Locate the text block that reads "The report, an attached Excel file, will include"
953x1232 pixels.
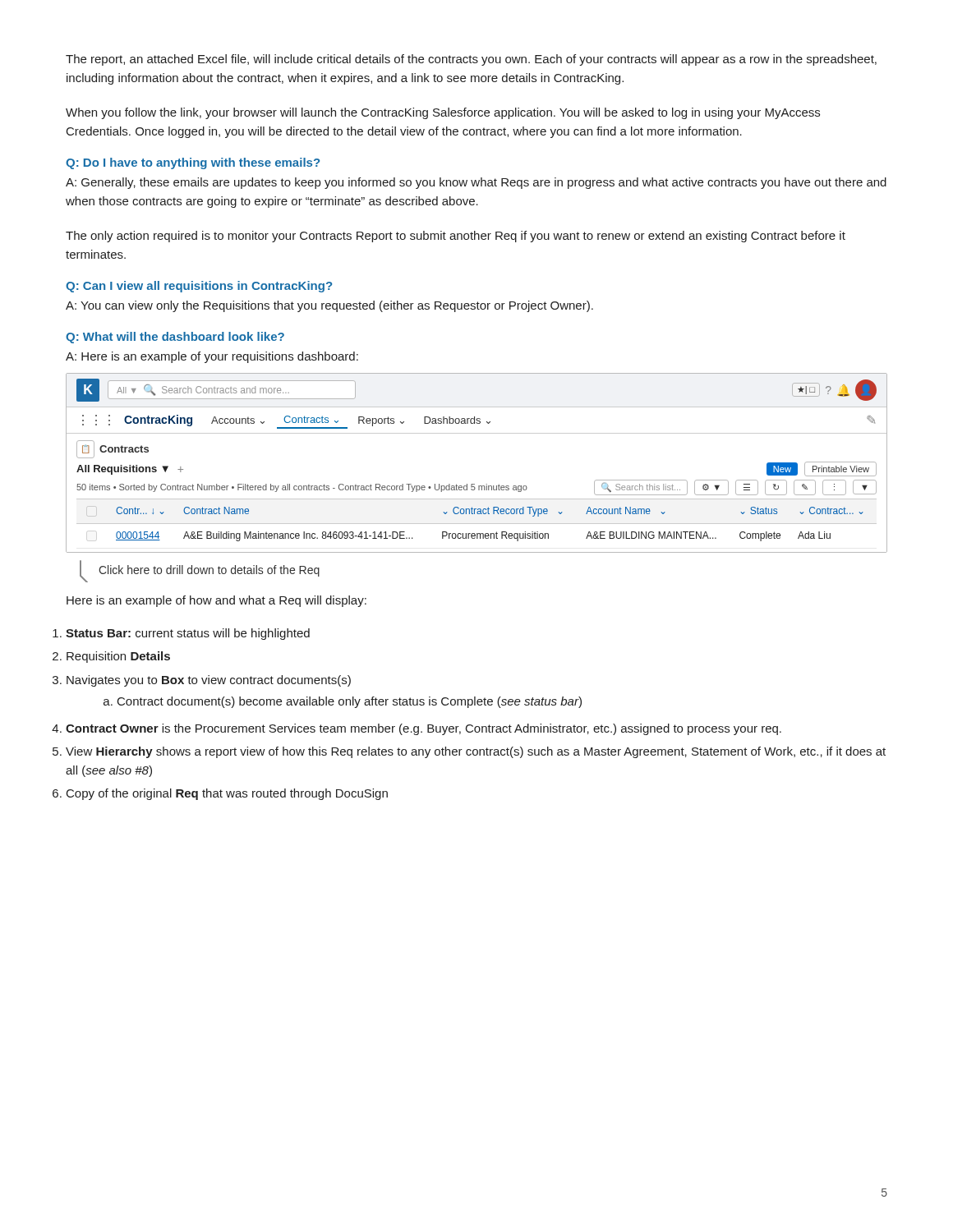click(472, 68)
